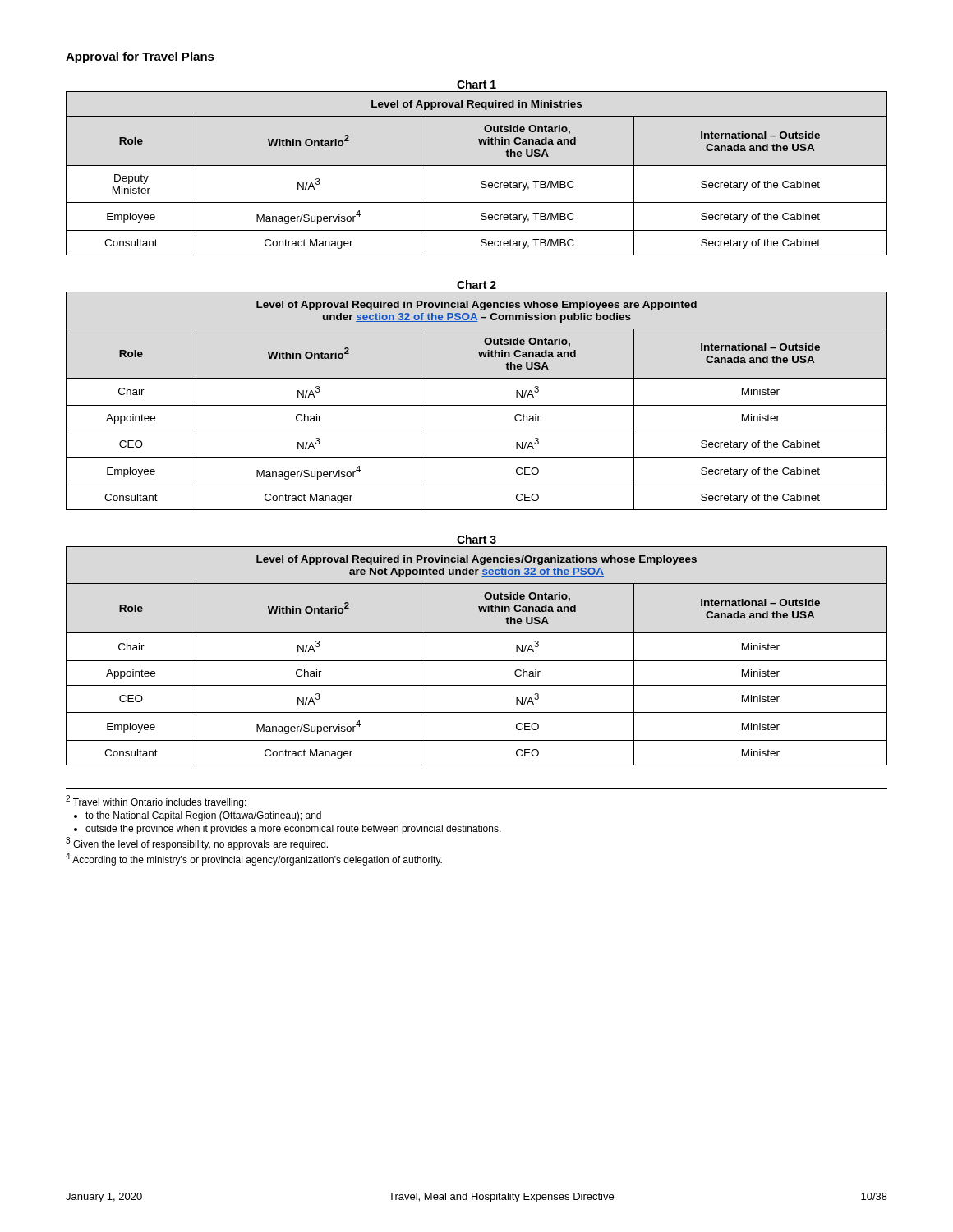Click on the element starting "Chart 2"

click(x=476, y=285)
